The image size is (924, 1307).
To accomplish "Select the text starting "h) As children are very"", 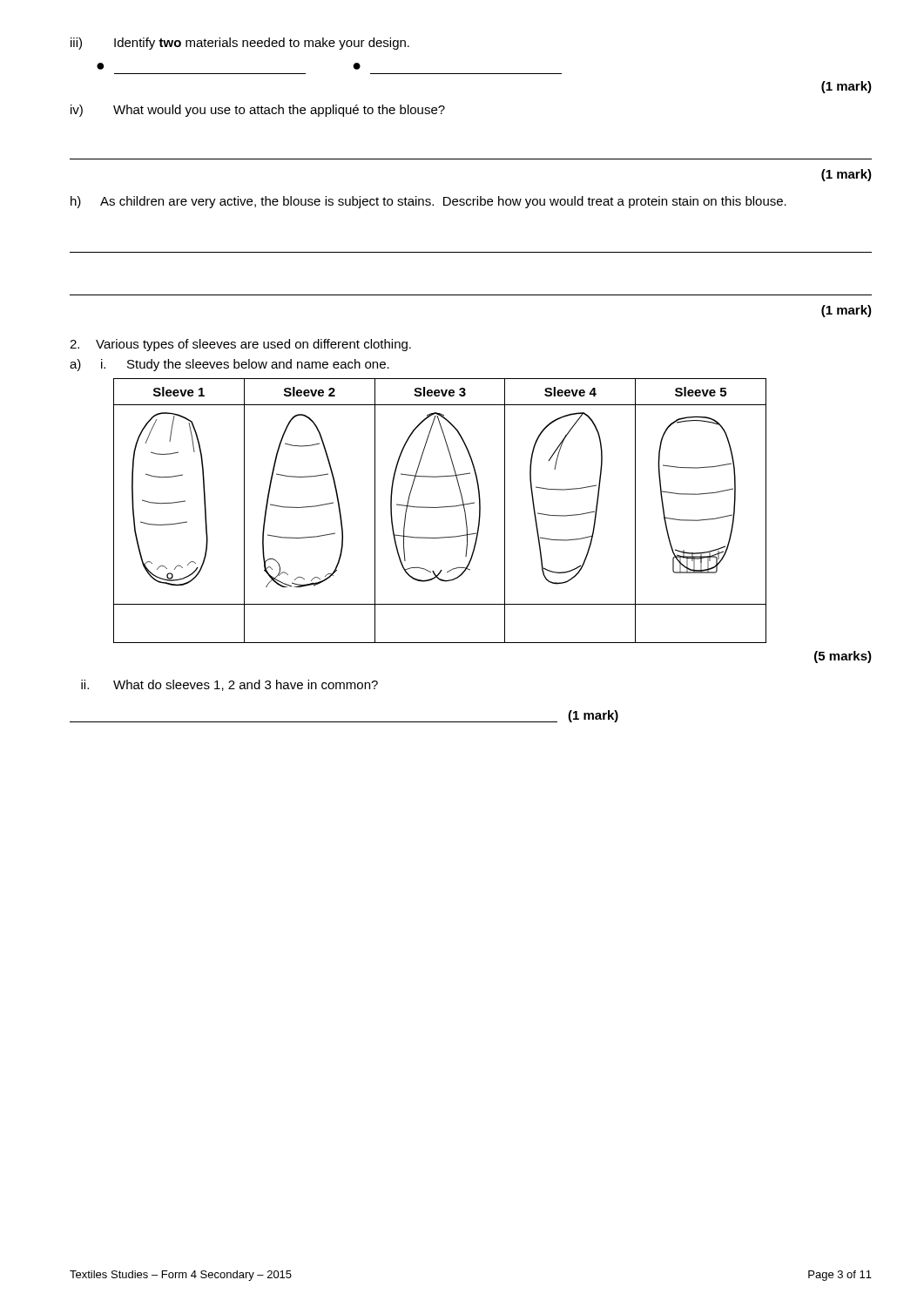I will pos(471,244).
